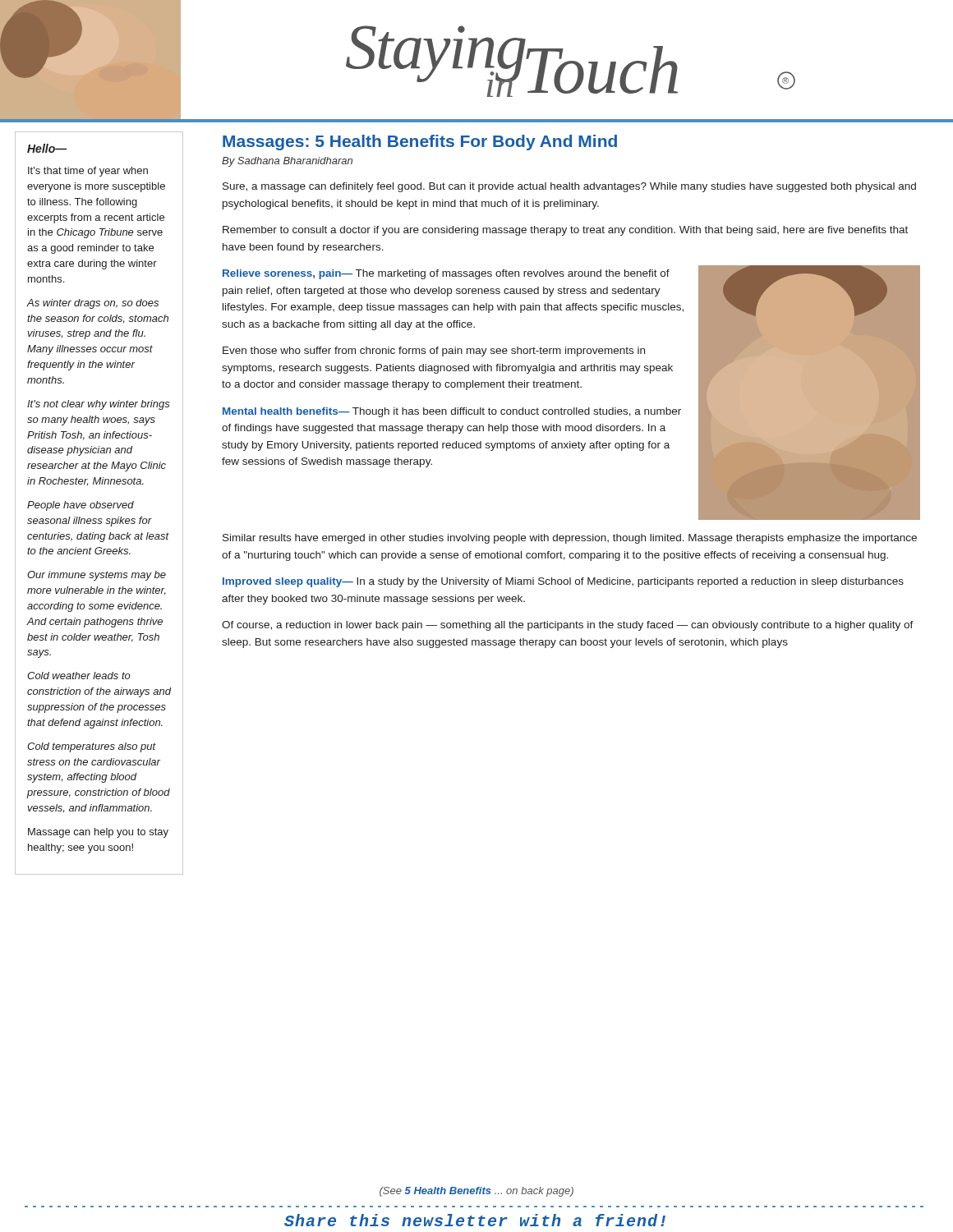Point to the element starting "Our immune systems may be more vulnerable in"
953x1232 pixels.
point(99,614)
